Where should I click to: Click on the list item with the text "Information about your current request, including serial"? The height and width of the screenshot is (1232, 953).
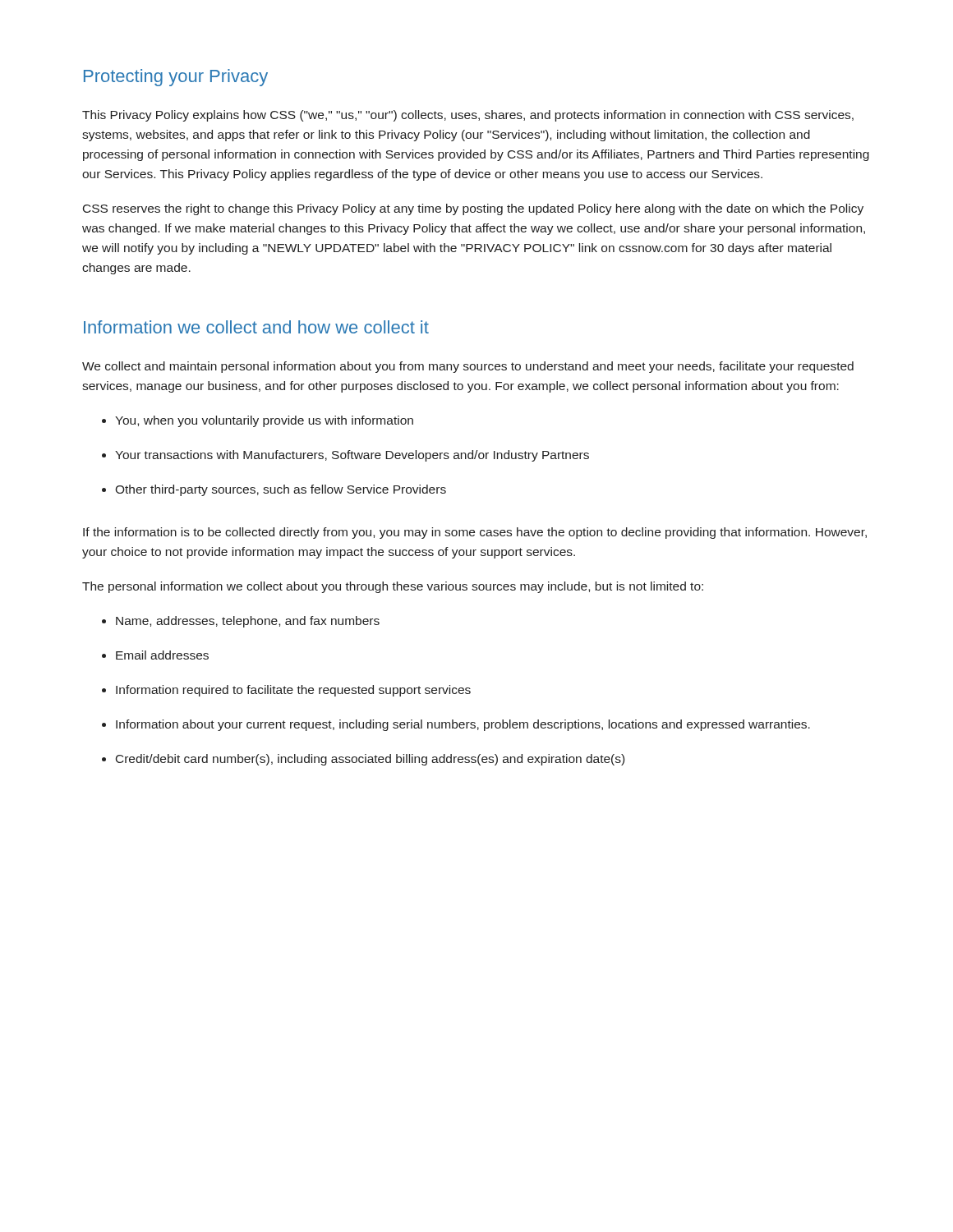493,725
